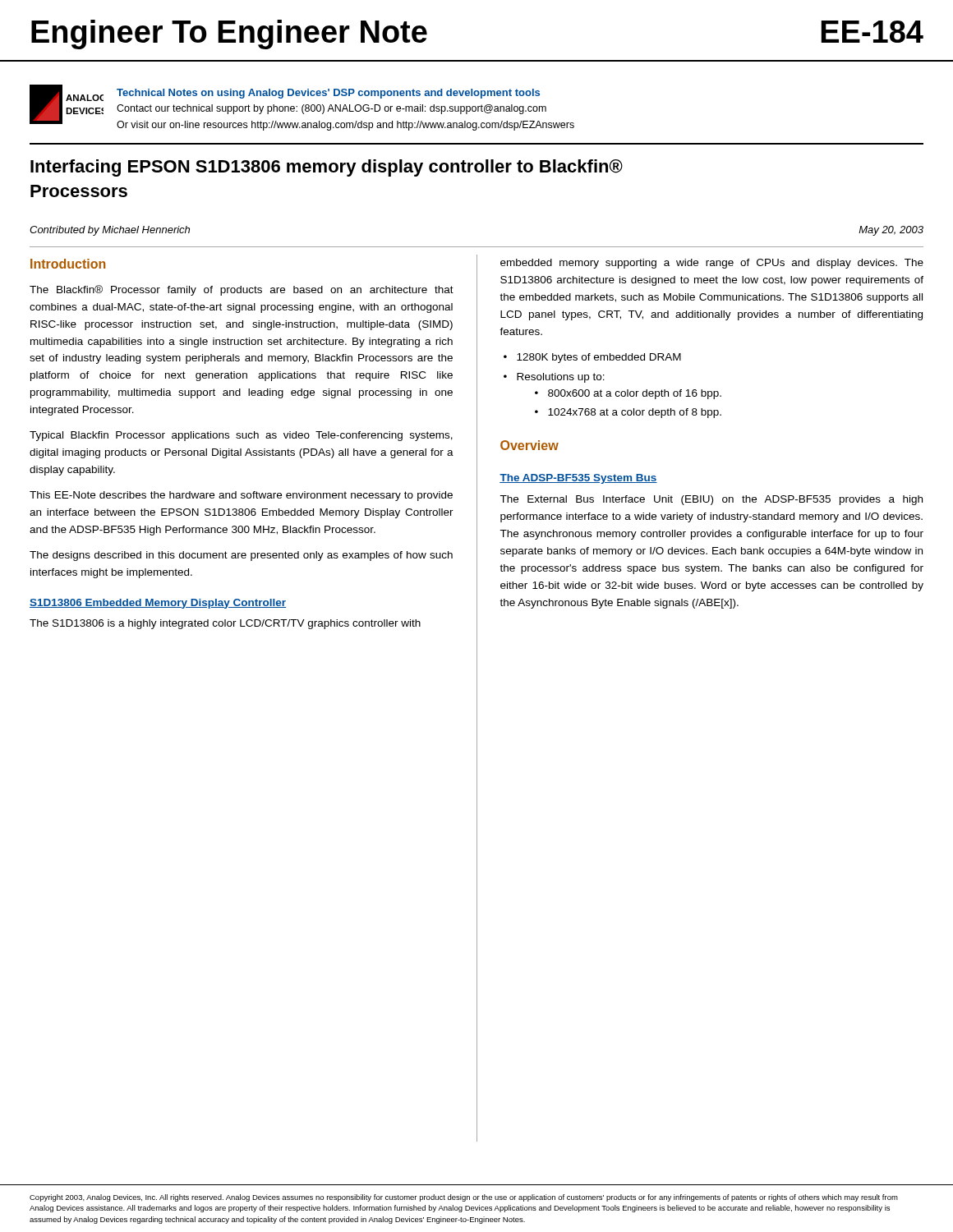Locate the title containing "Interfacing EPSON S1D13806 memory display controller"

click(x=476, y=179)
